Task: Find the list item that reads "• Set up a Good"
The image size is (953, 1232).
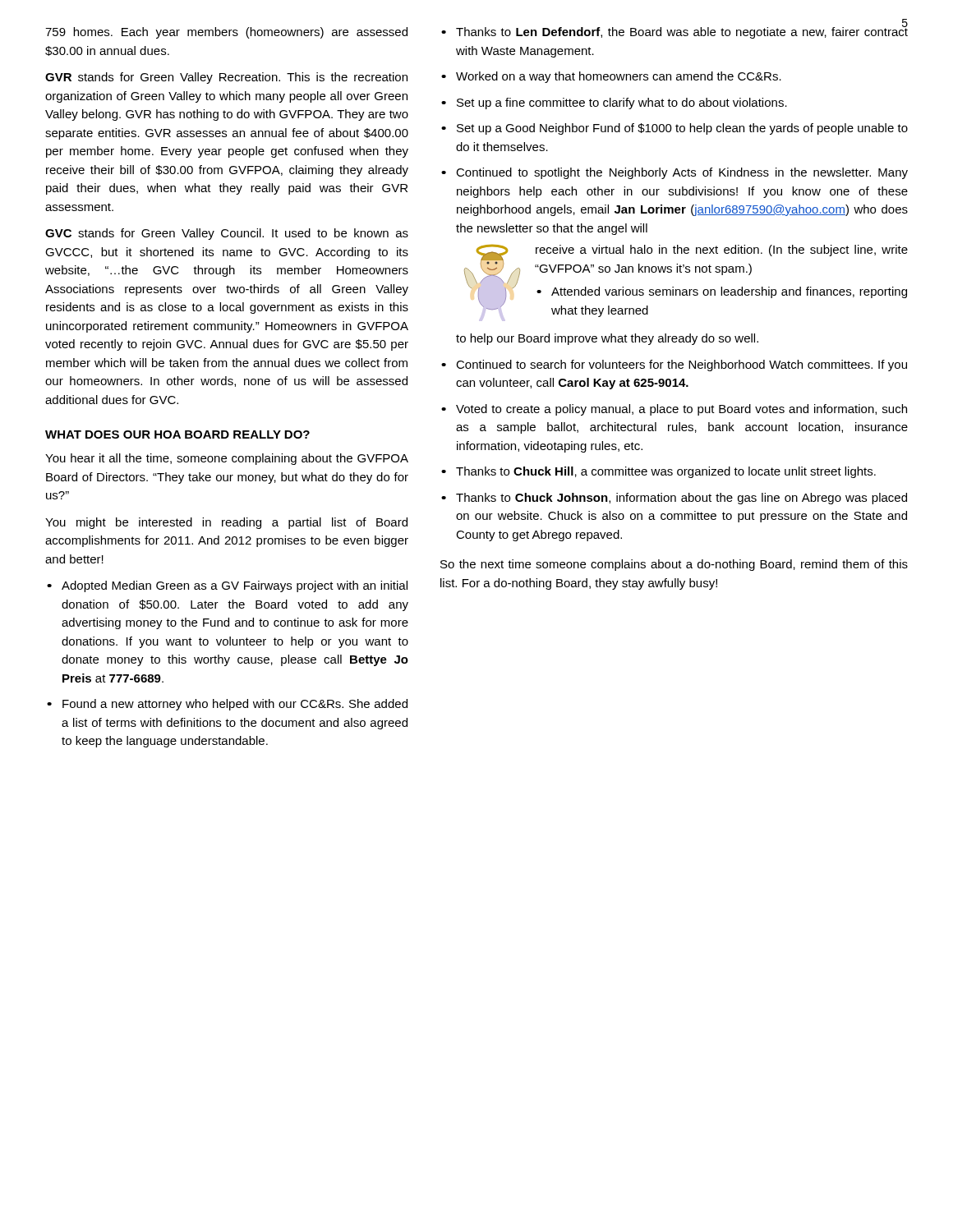Action: [675, 136]
